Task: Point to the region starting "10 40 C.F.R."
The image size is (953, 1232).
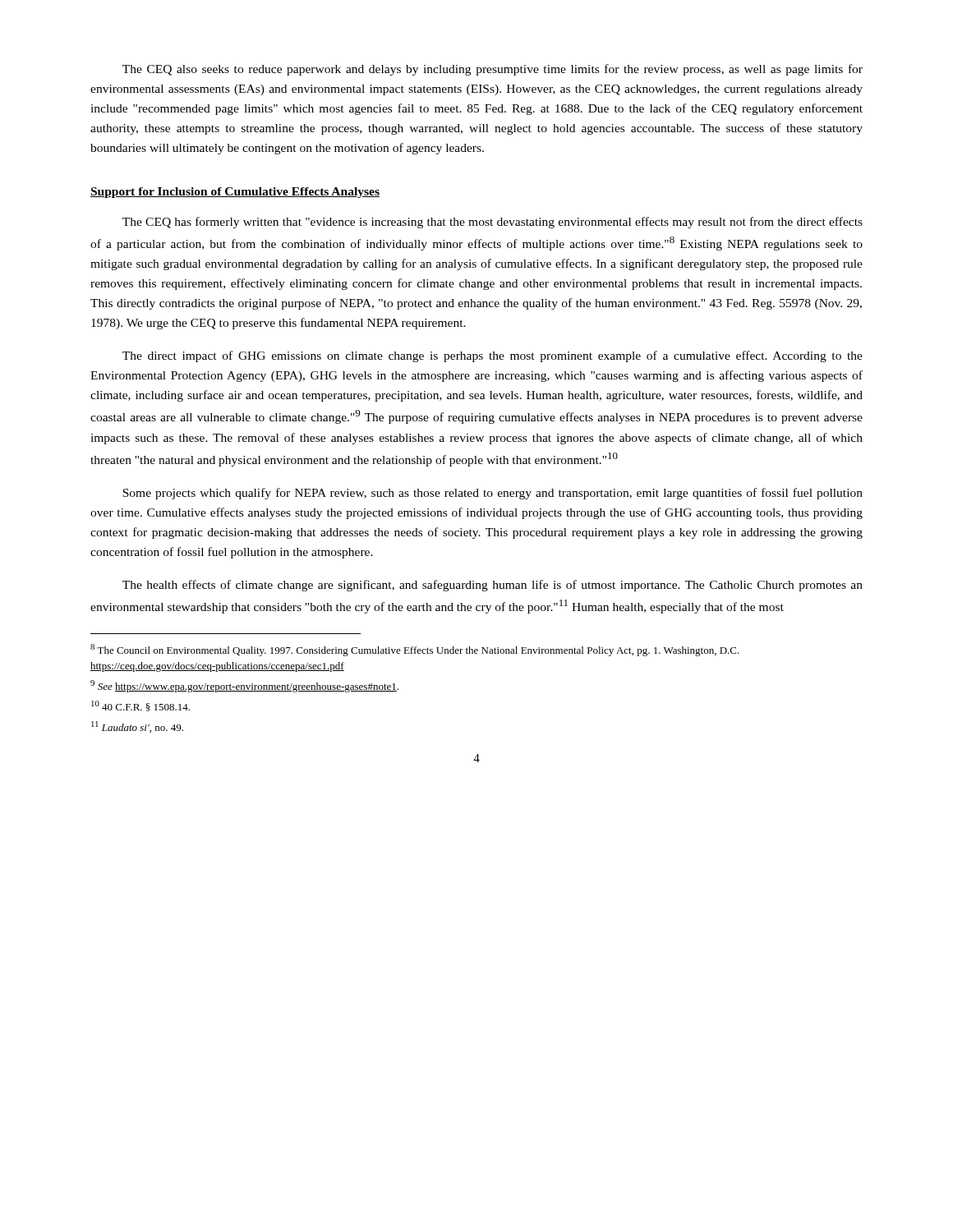Action: tap(140, 706)
